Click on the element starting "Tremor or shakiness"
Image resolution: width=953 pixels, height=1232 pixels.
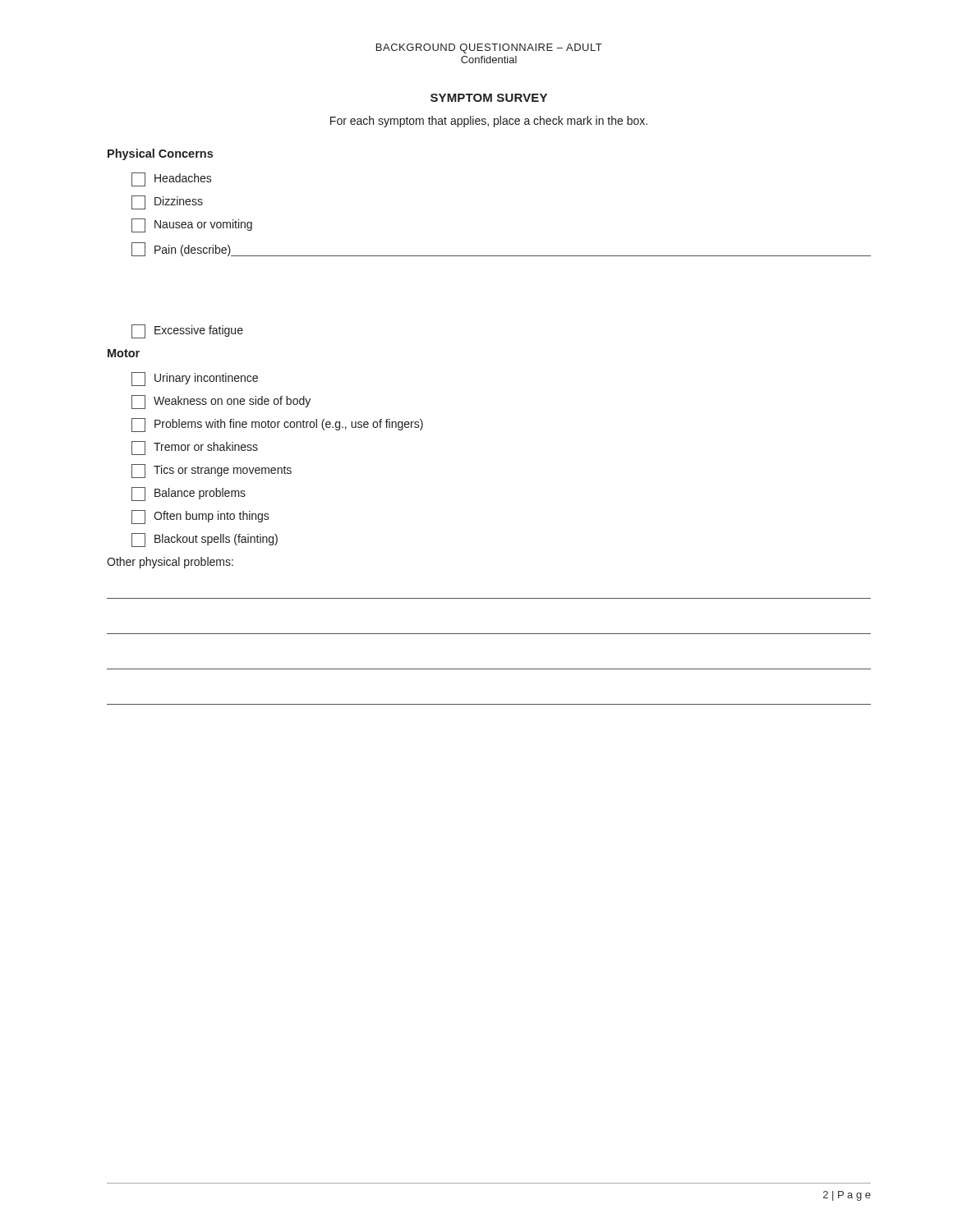(195, 448)
